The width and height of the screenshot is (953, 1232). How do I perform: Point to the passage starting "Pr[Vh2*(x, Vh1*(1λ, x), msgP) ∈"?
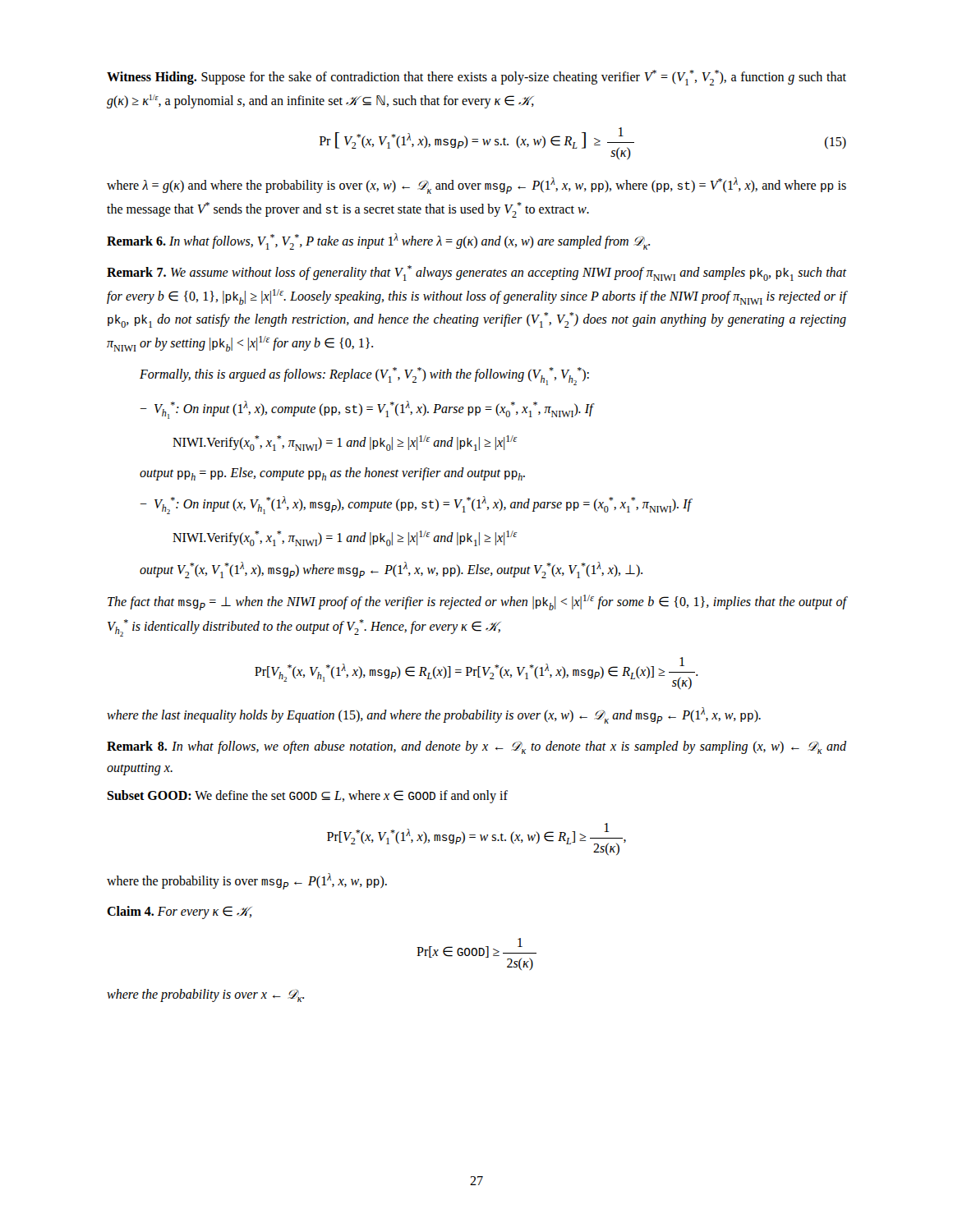point(476,673)
